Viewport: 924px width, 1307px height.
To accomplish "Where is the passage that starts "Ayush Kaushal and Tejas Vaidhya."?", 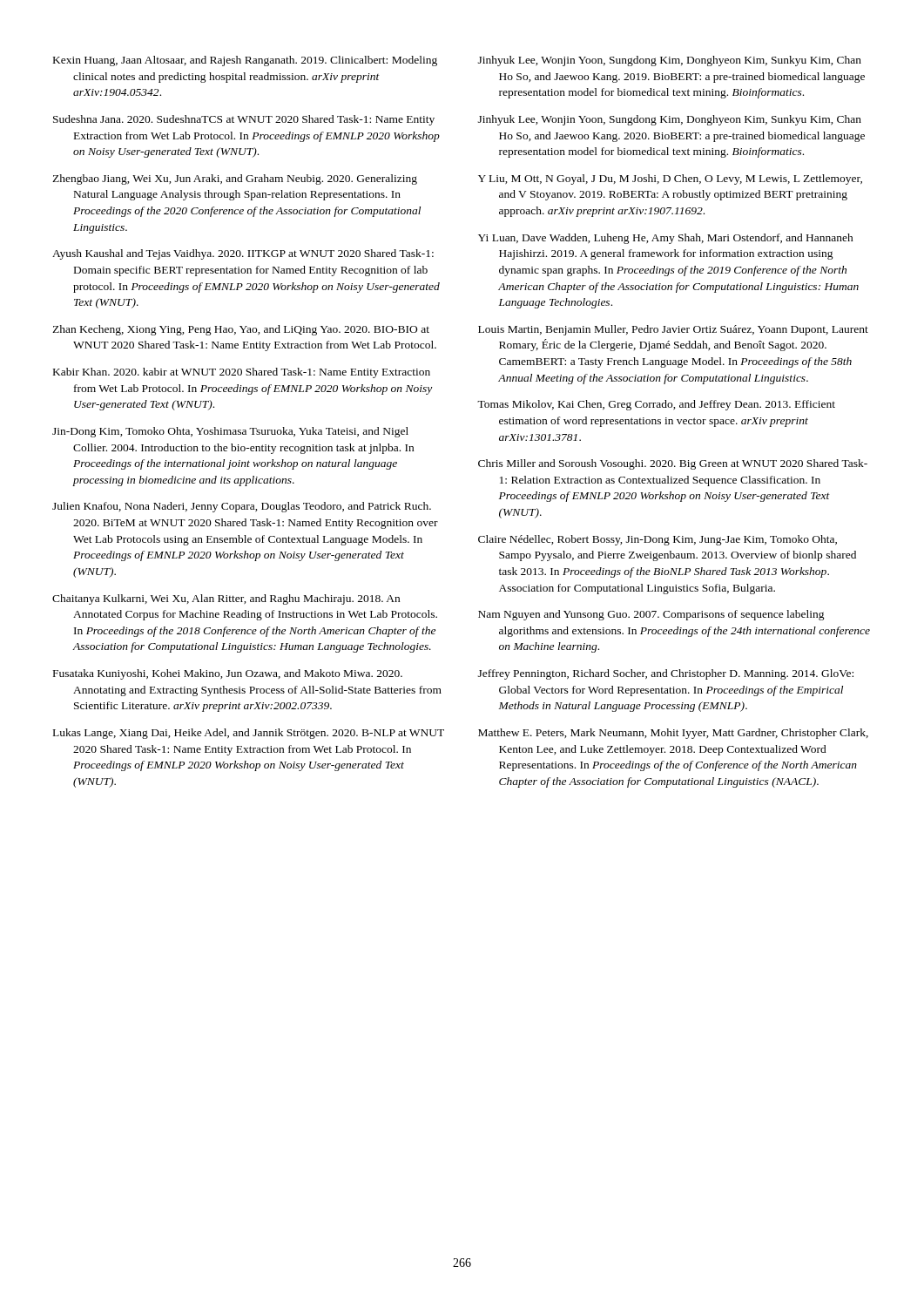I will (x=246, y=278).
